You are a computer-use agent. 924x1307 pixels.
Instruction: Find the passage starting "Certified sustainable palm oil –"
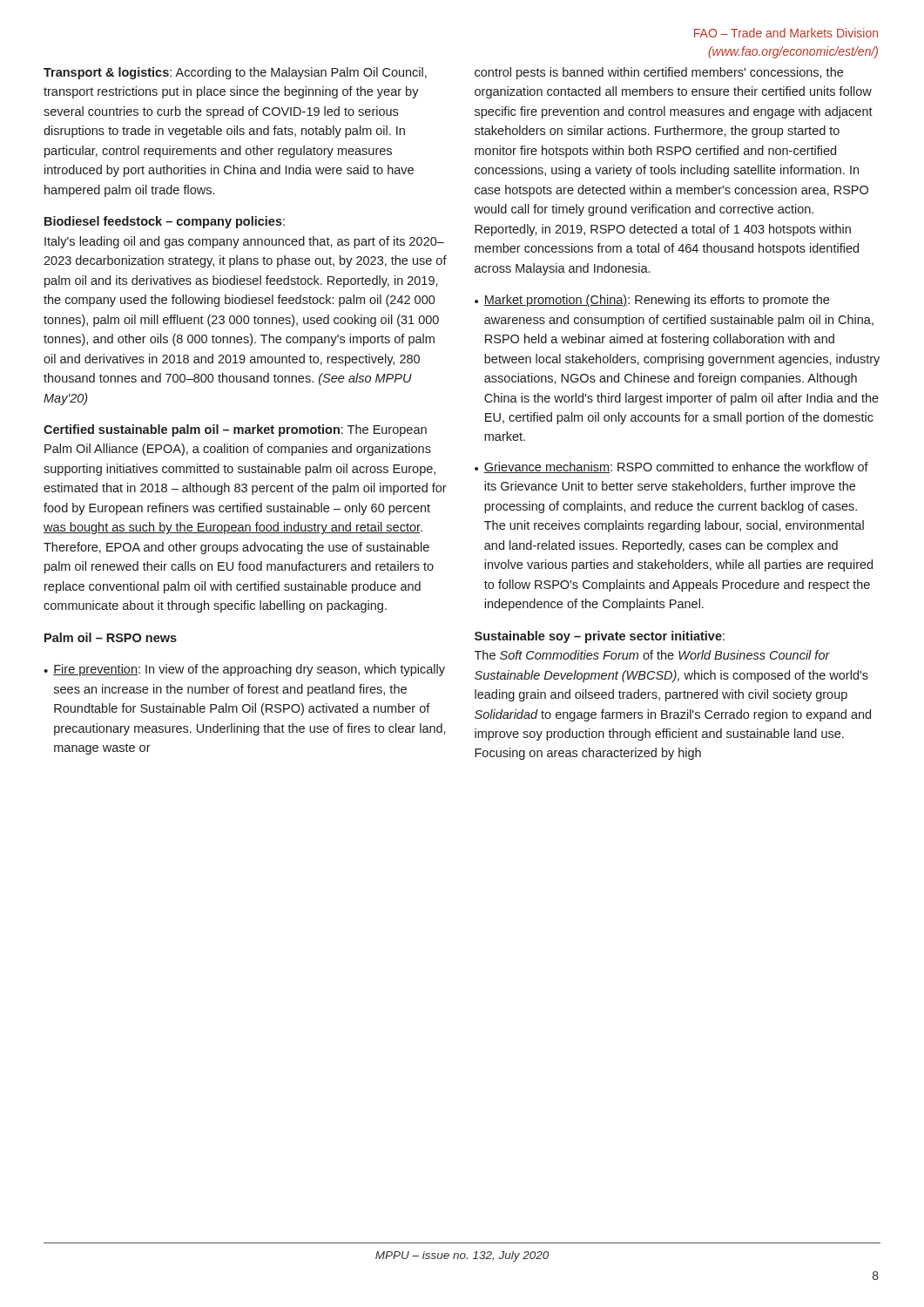pos(247,518)
